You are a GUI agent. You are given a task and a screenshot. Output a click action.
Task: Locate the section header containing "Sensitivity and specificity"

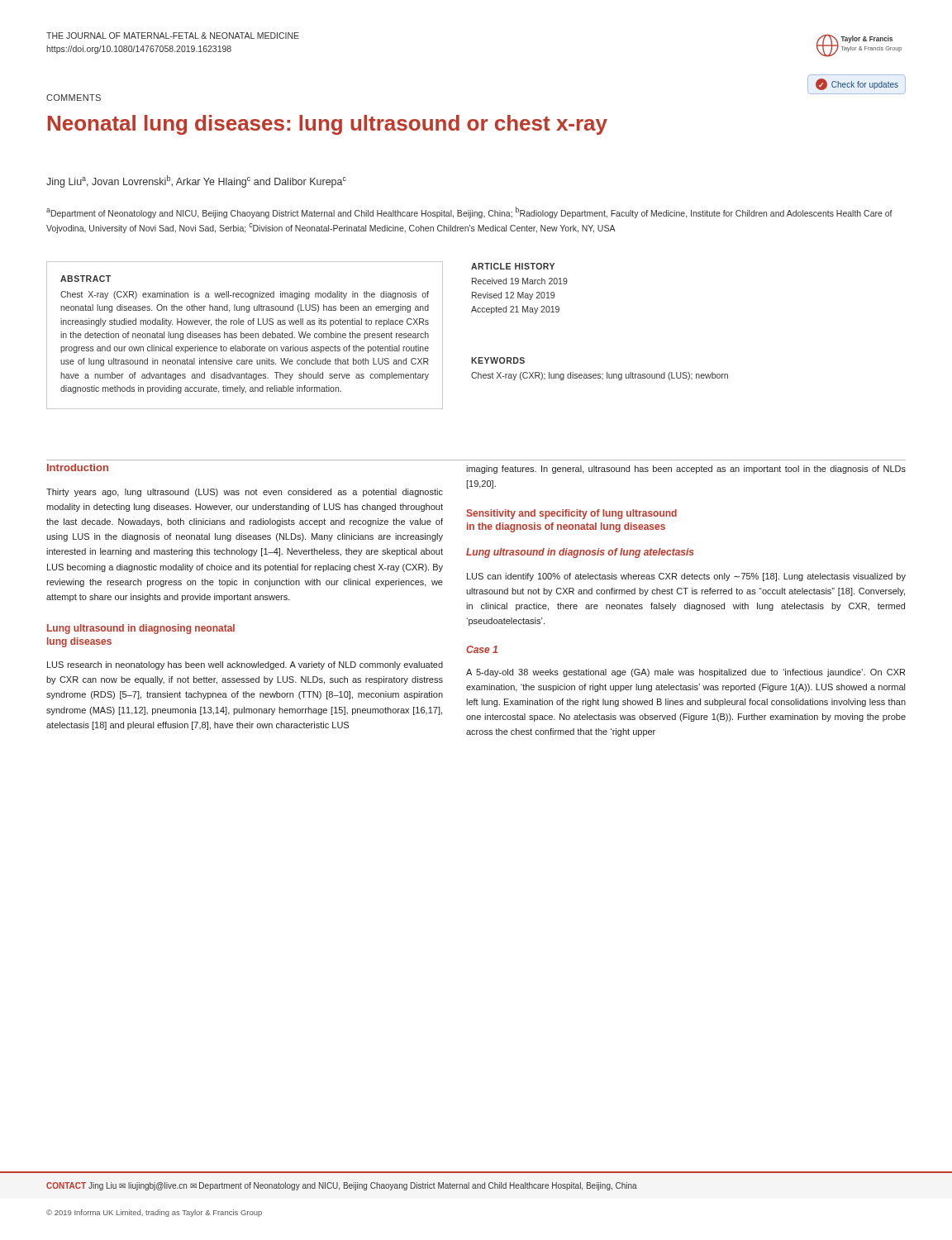click(572, 520)
